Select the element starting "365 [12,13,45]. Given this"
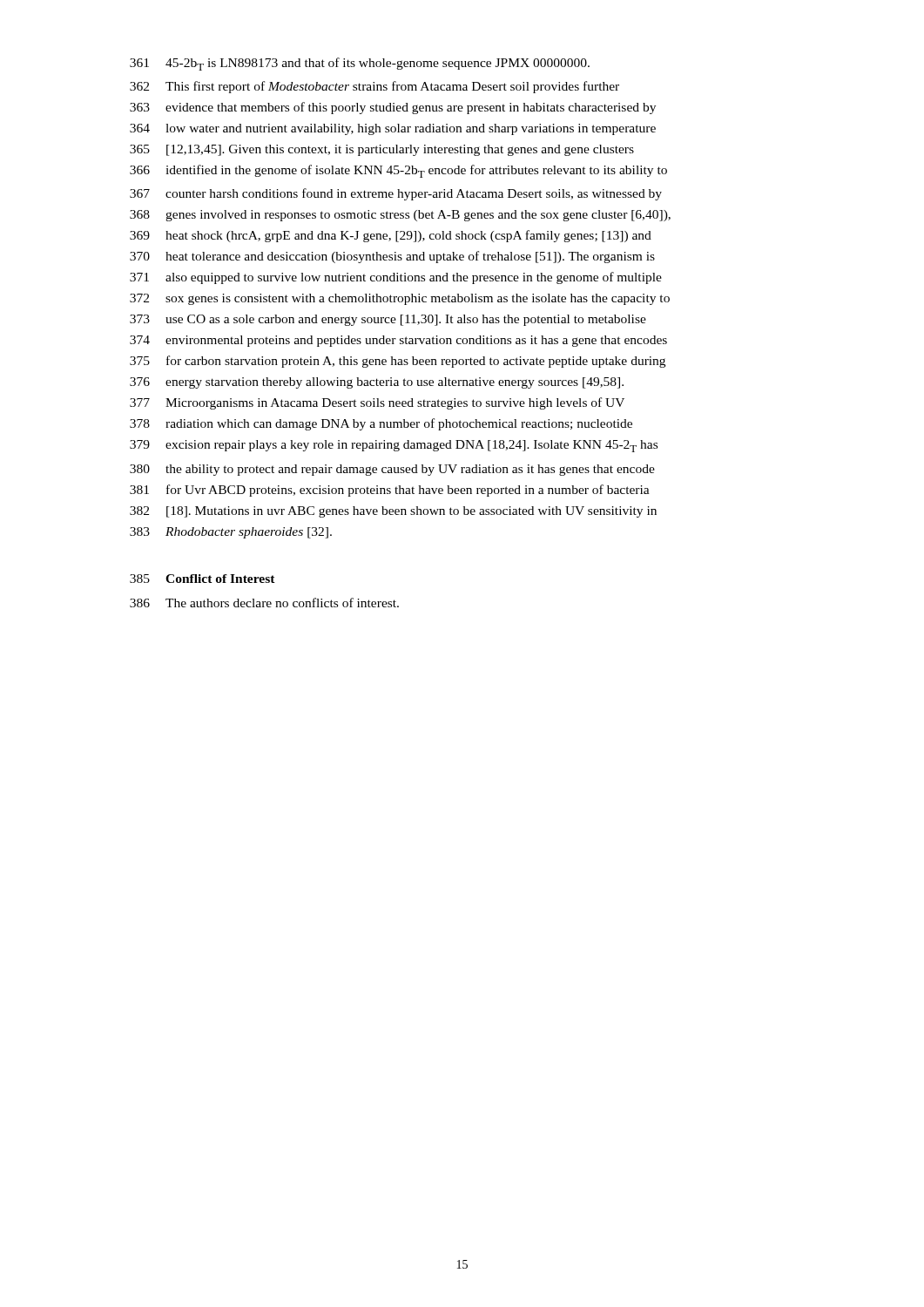924x1307 pixels. 471,149
